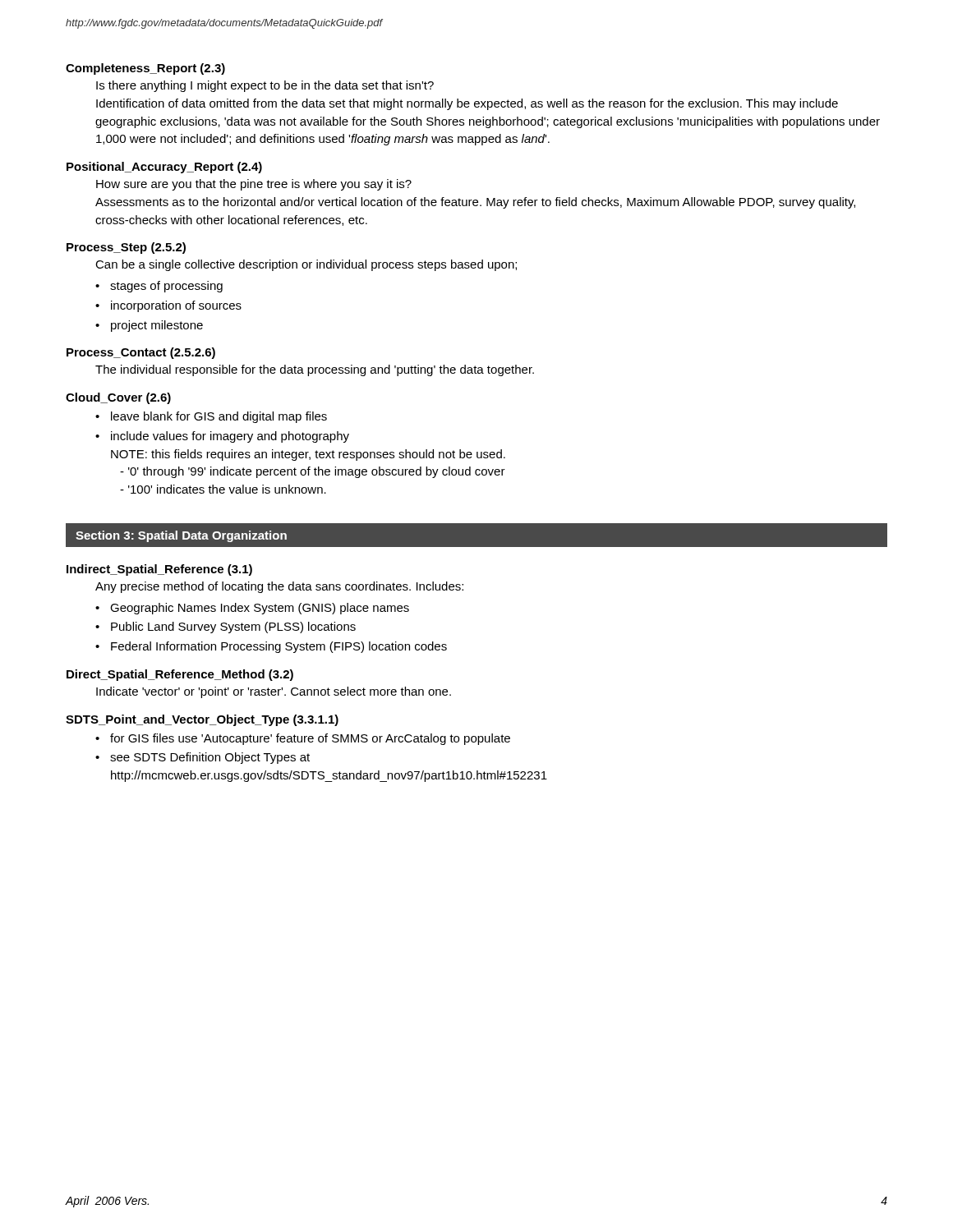Screen dimensions: 1232x953
Task: Point to "Direct_Spatial_Reference_Method (3.2)"
Action: (180, 674)
